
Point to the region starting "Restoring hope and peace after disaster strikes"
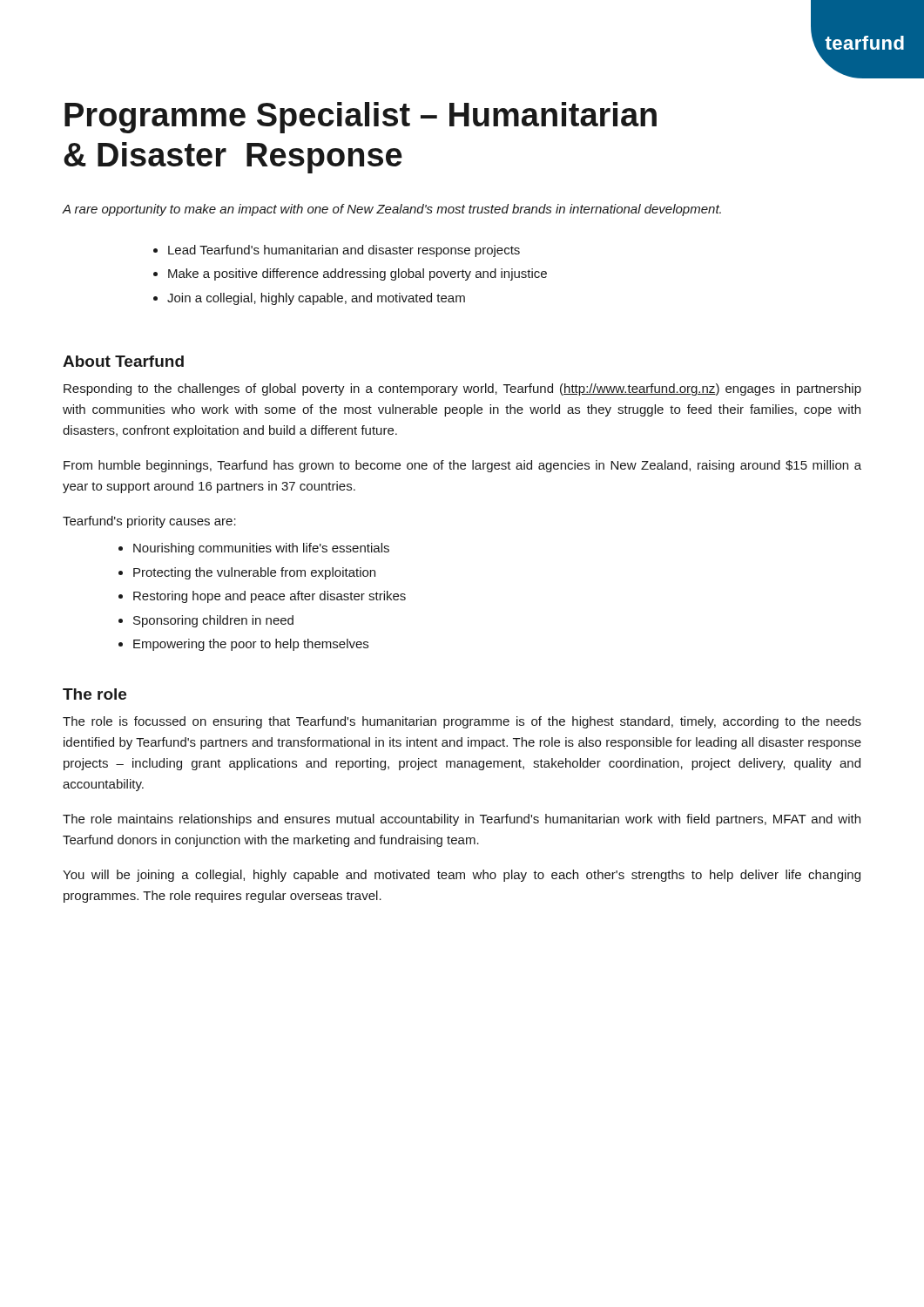click(x=269, y=596)
